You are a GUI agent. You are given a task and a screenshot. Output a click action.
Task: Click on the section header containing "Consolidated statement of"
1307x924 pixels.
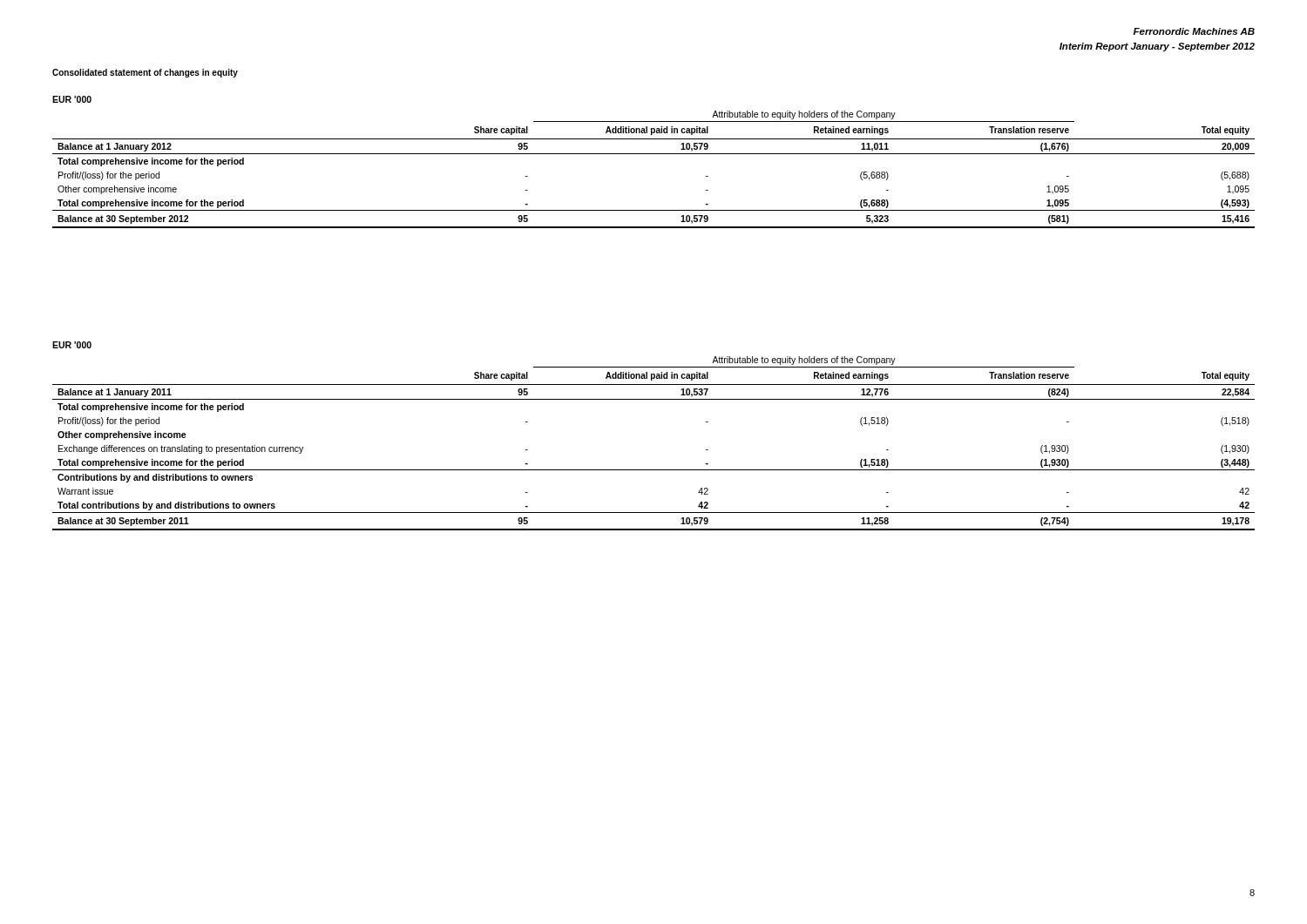(145, 73)
